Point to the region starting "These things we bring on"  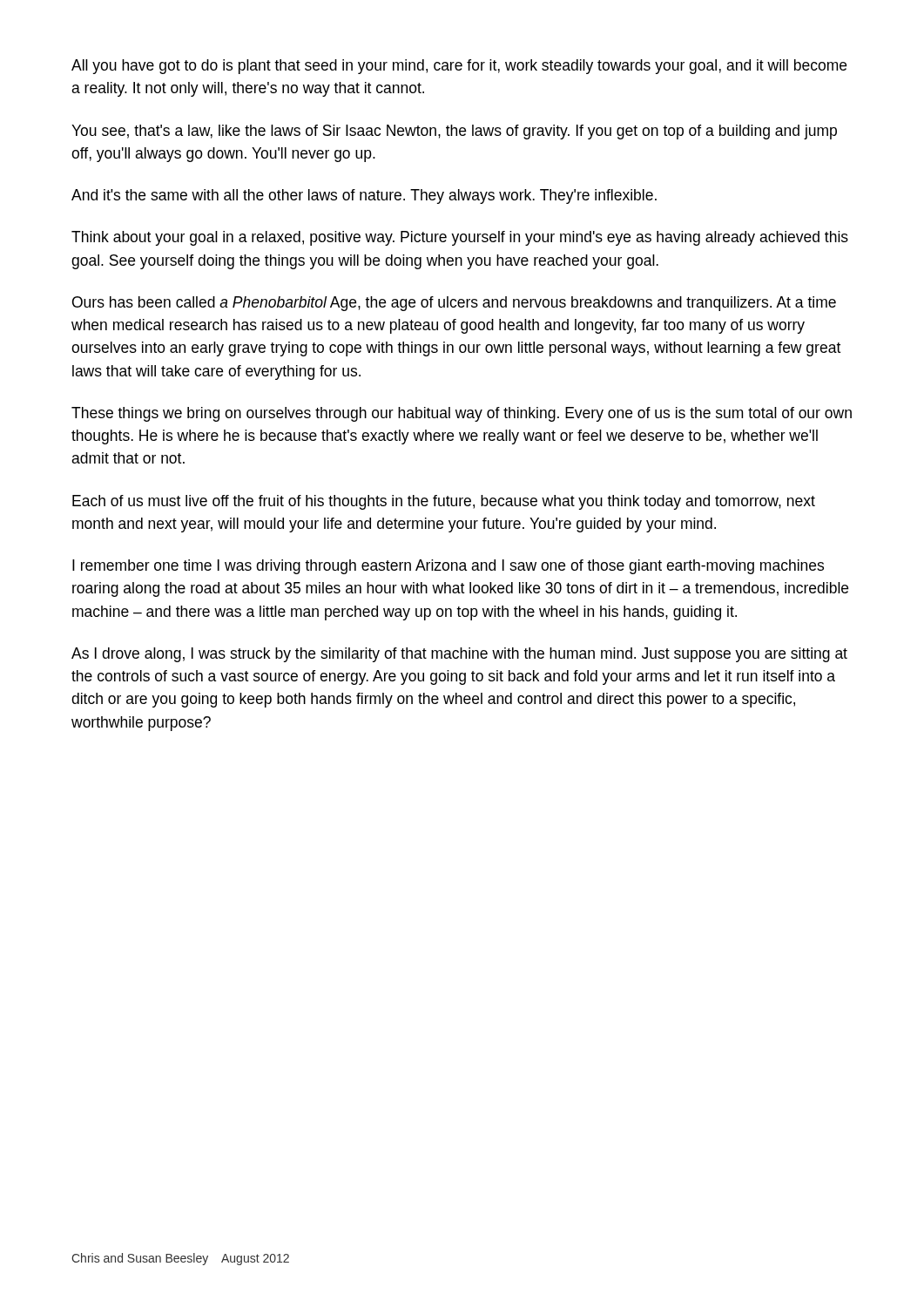click(x=462, y=436)
